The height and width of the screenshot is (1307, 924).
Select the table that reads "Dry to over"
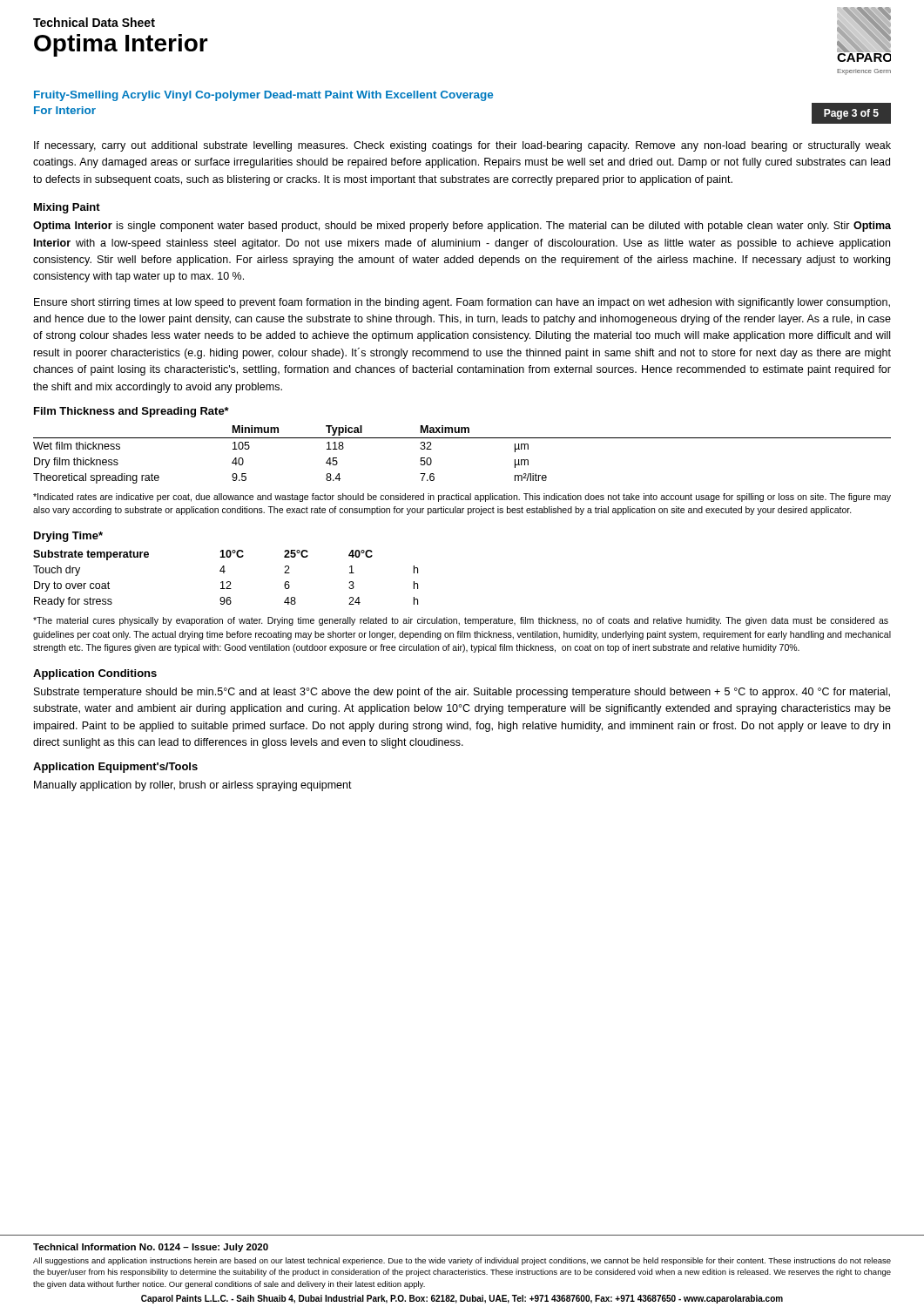(x=462, y=578)
